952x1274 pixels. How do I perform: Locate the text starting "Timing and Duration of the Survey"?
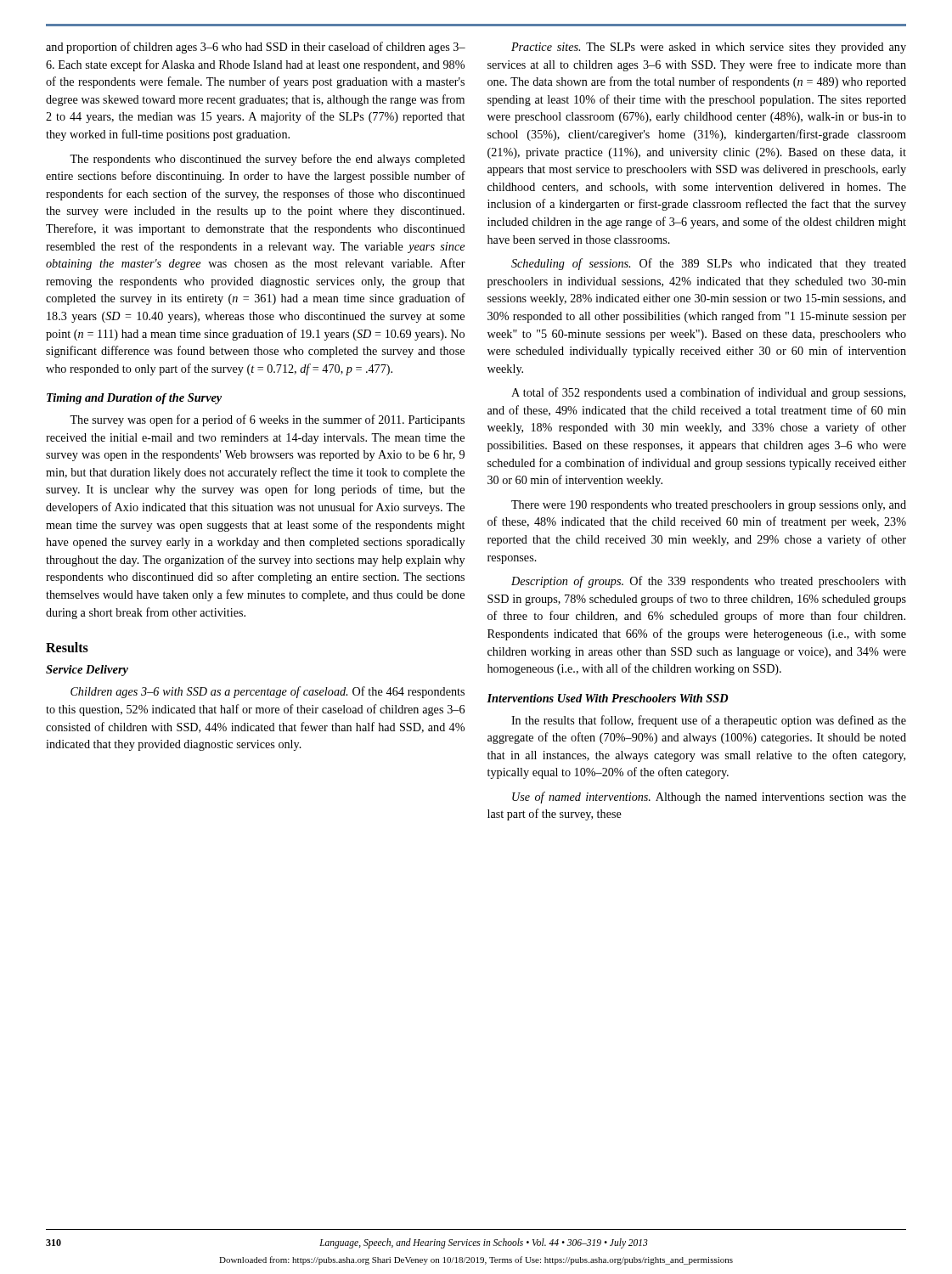pos(134,399)
